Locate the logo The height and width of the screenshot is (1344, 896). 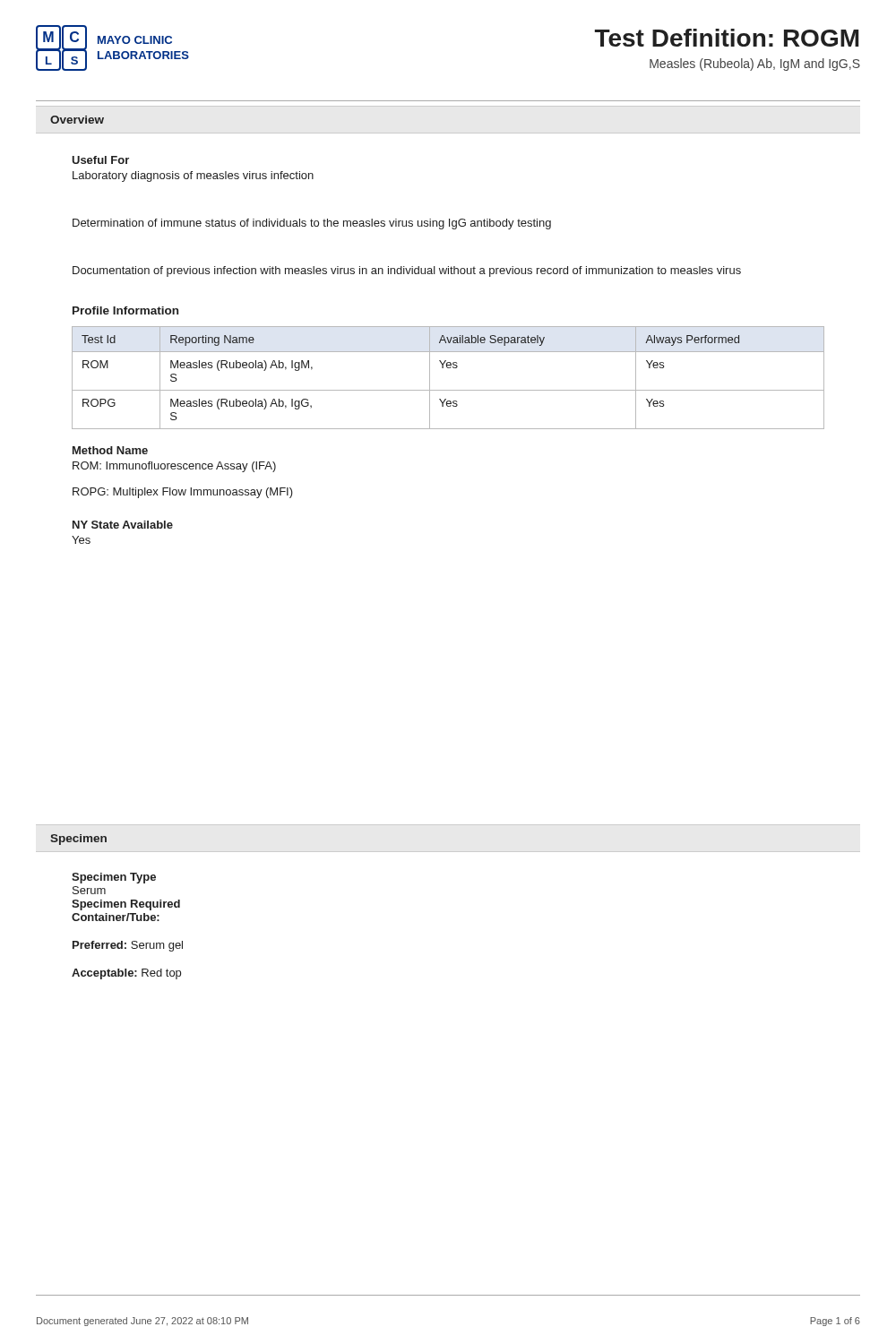[x=134, y=48]
